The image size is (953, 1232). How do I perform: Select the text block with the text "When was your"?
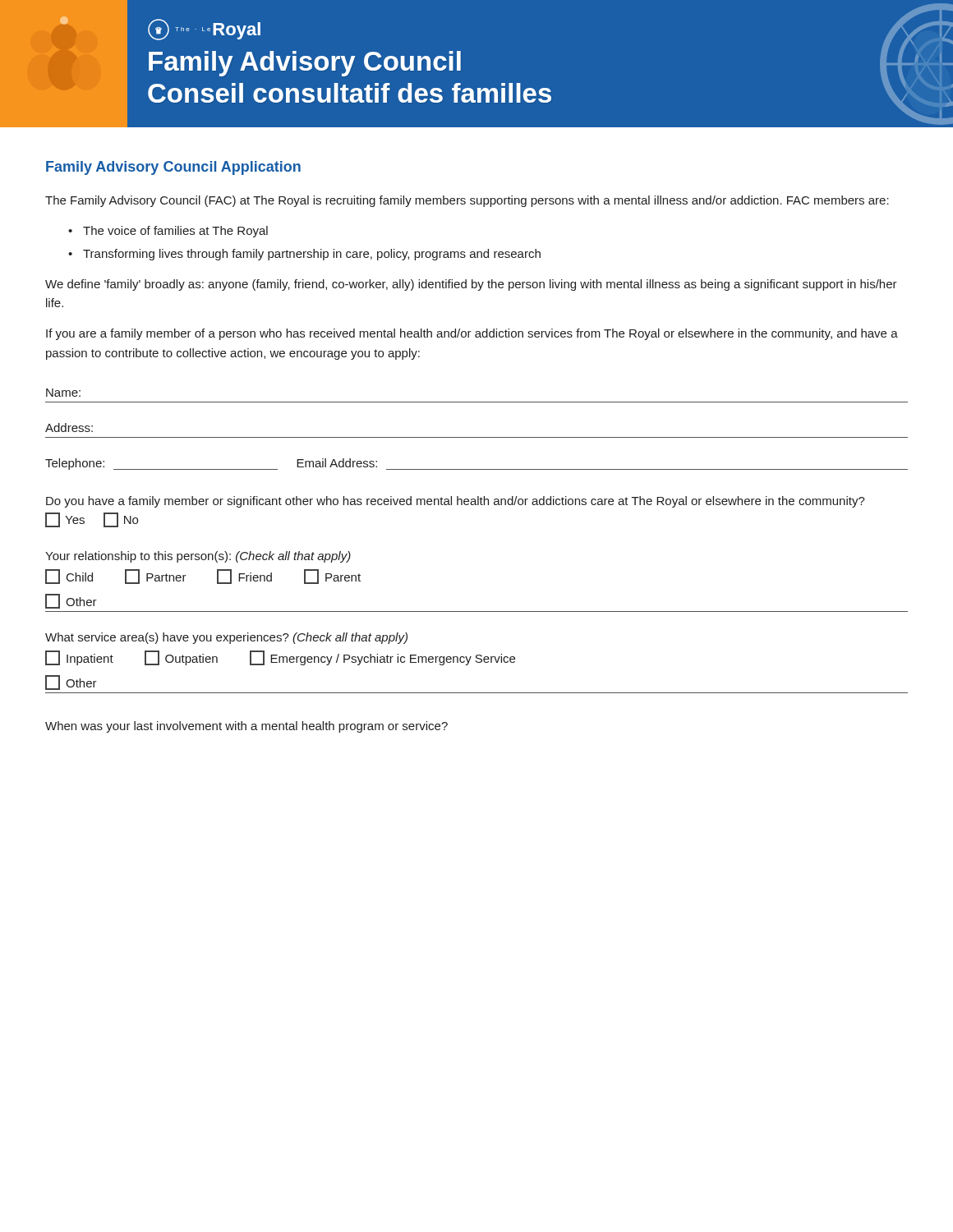pos(247,726)
